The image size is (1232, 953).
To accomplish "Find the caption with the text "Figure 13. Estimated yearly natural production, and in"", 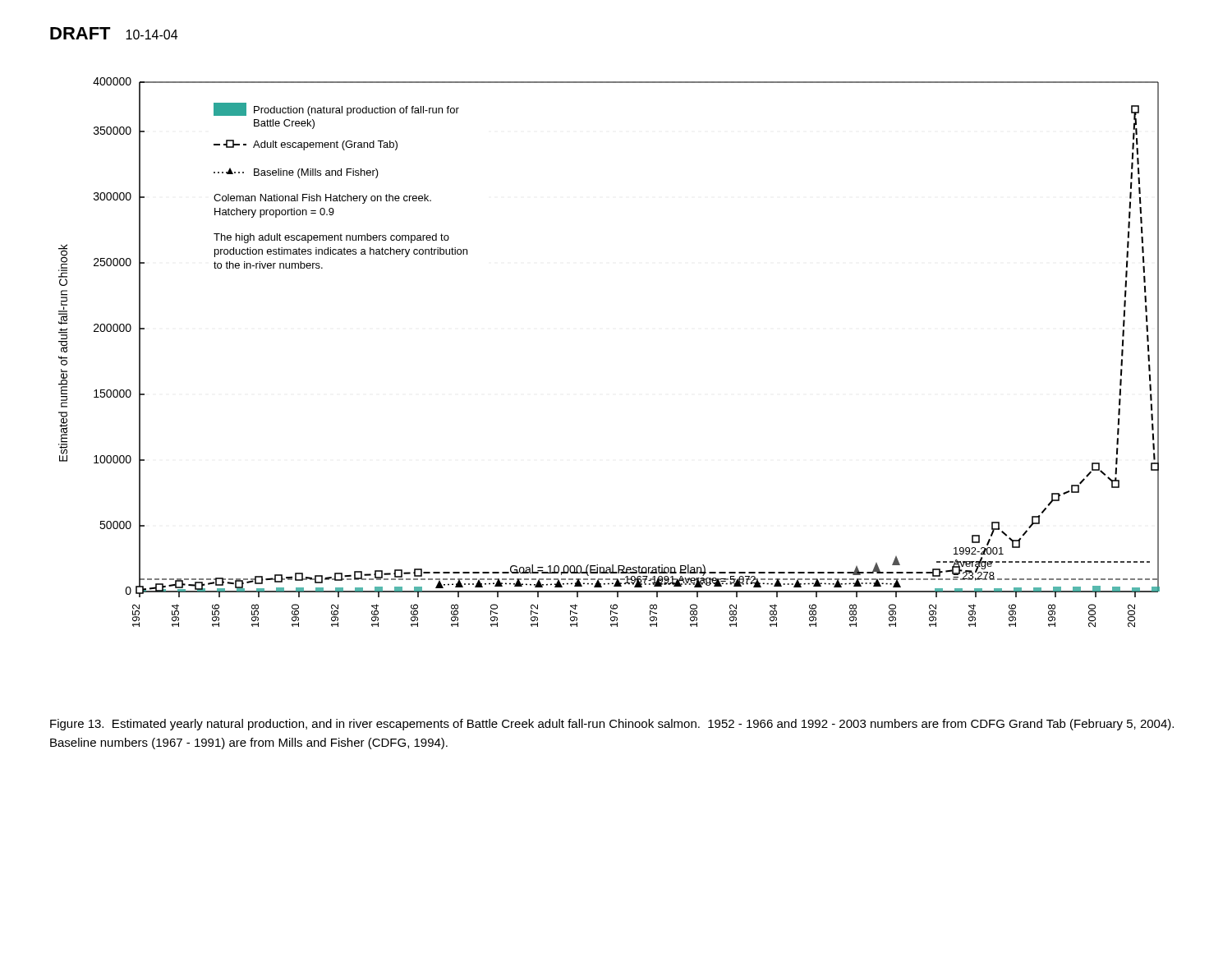I will click(x=614, y=733).
